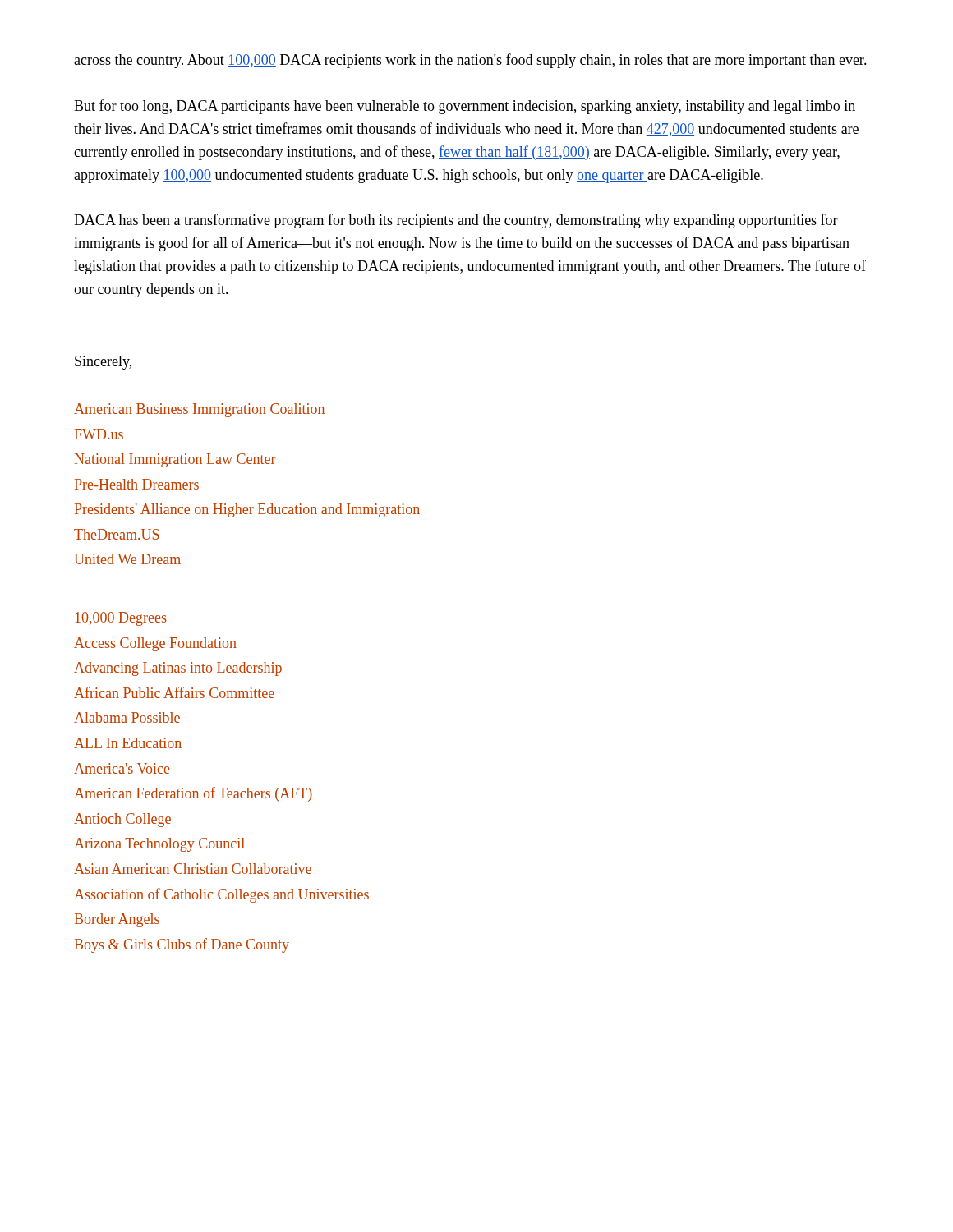Select the passage starting "Presidents' Alliance on Higher Education and Immigration"
The width and height of the screenshot is (953, 1232).
coord(247,509)
